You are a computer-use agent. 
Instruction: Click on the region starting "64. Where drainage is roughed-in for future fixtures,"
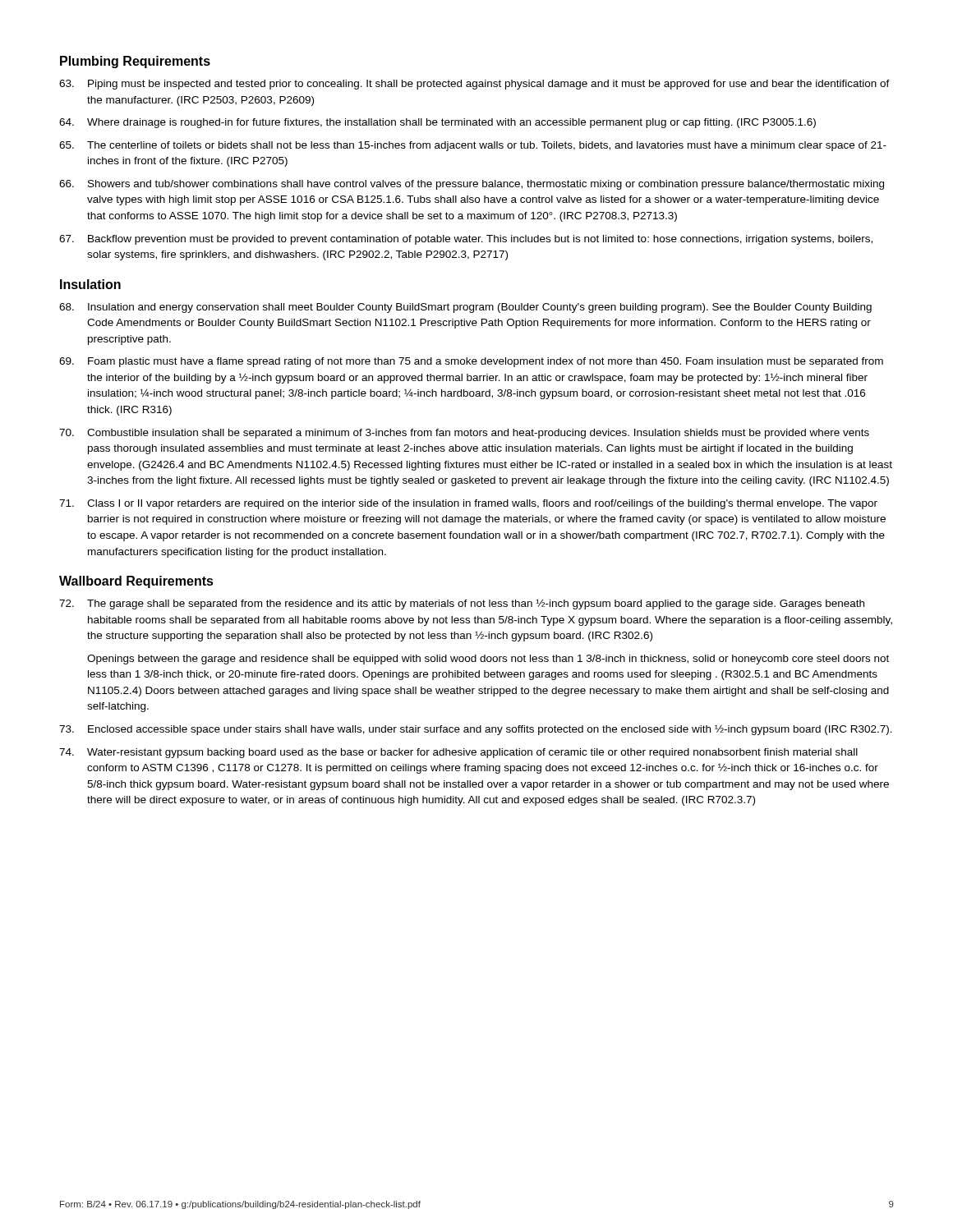click(x=476, y=122)
